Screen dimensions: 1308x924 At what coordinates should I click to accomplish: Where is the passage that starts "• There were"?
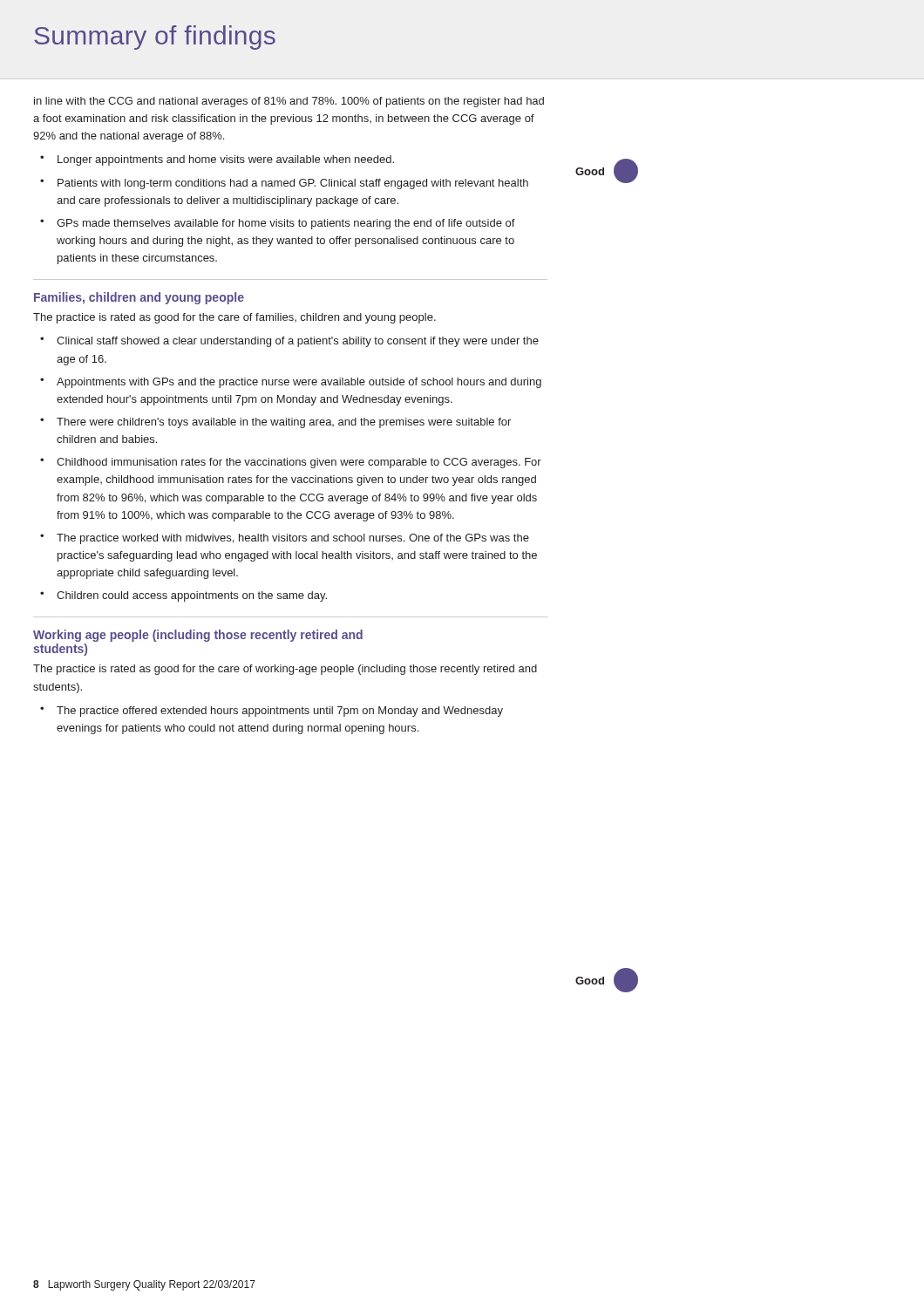coord(294,431)
